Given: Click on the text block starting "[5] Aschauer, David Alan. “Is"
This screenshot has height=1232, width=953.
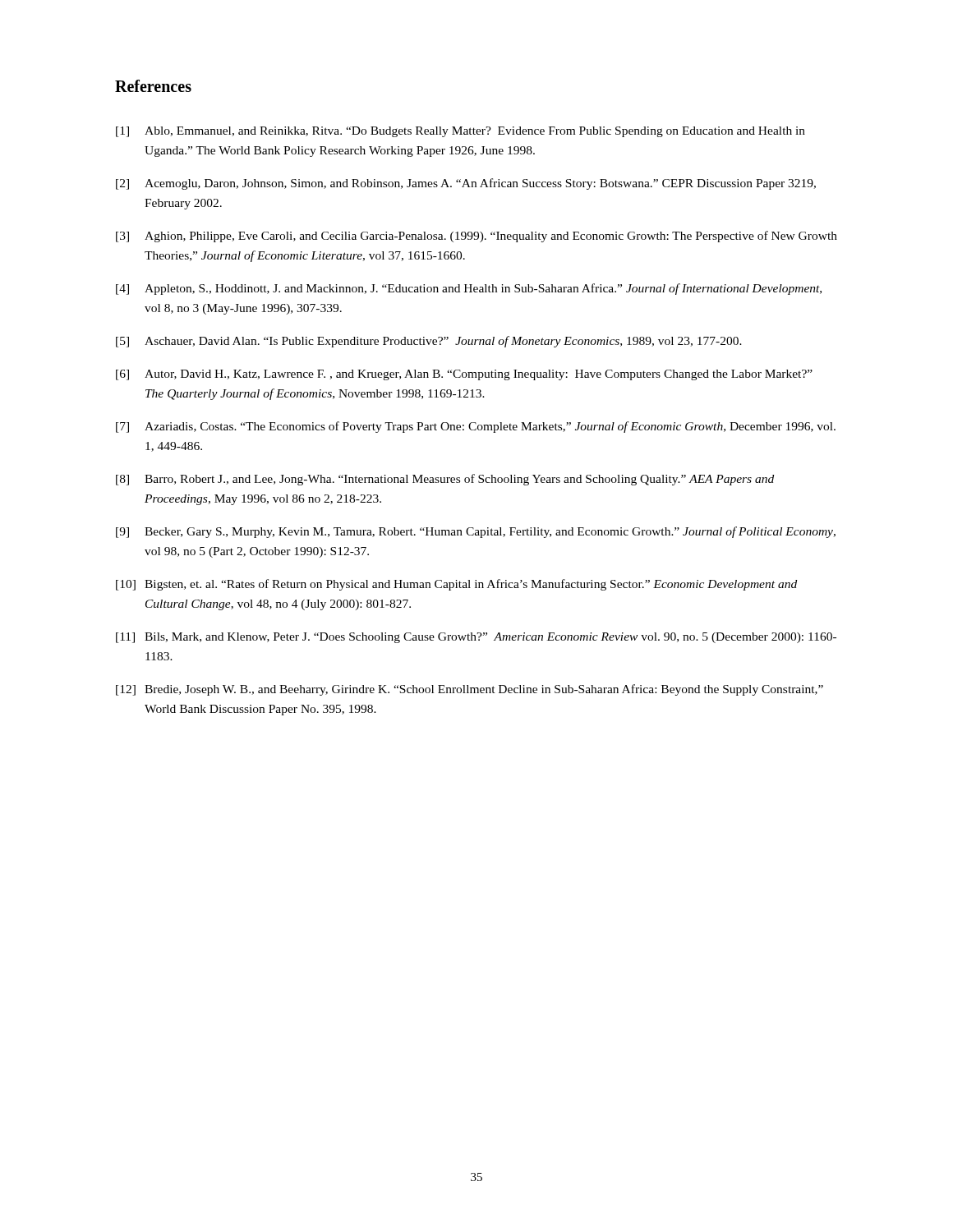Looking at the screenshot, I should [x=476, y=341].
